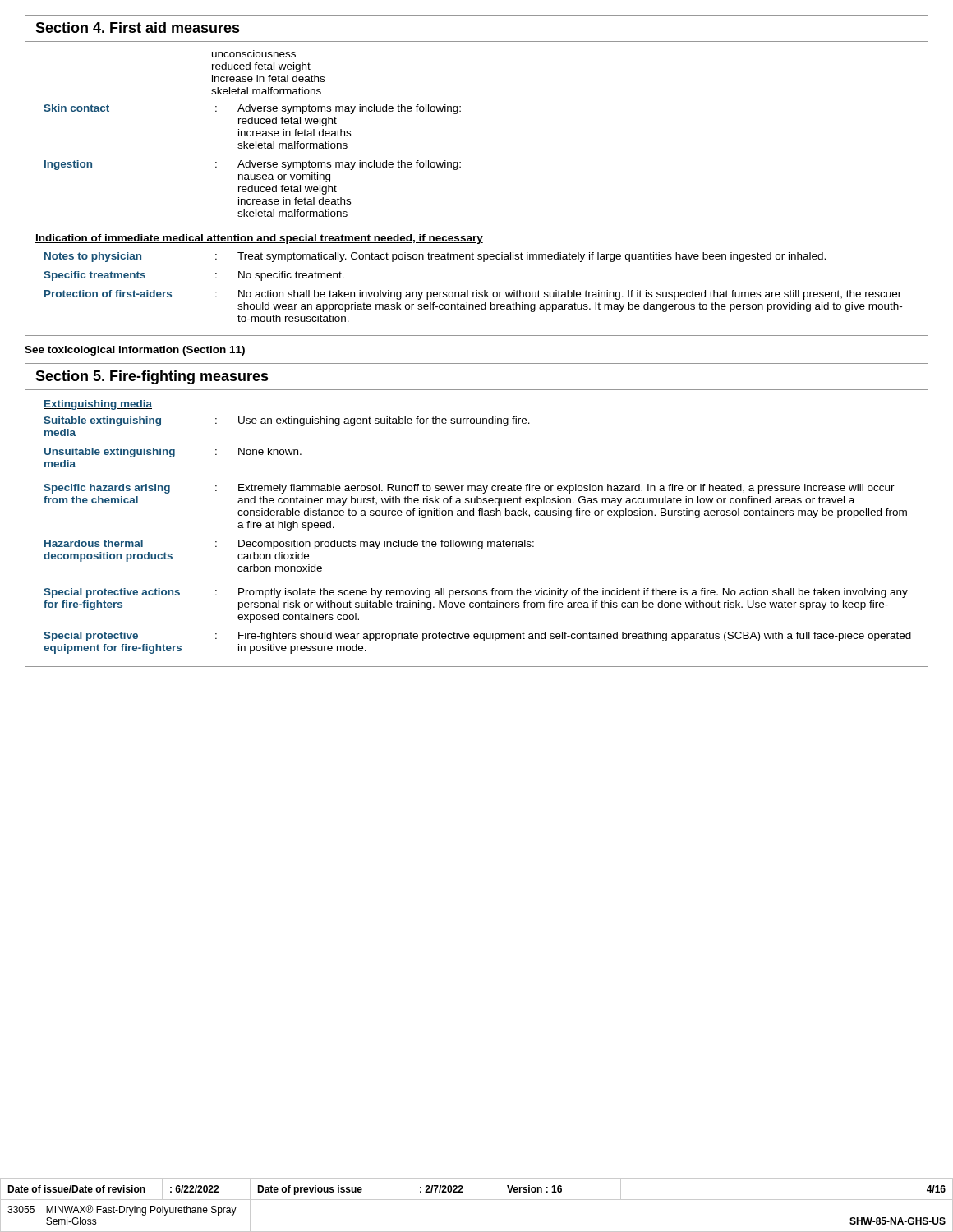Viewport: 953px width, 1232px height.
Task: Find the text block containing "Suitable extinguishingmedia : Use an extinguishing agent"
Action: [476, 426]
